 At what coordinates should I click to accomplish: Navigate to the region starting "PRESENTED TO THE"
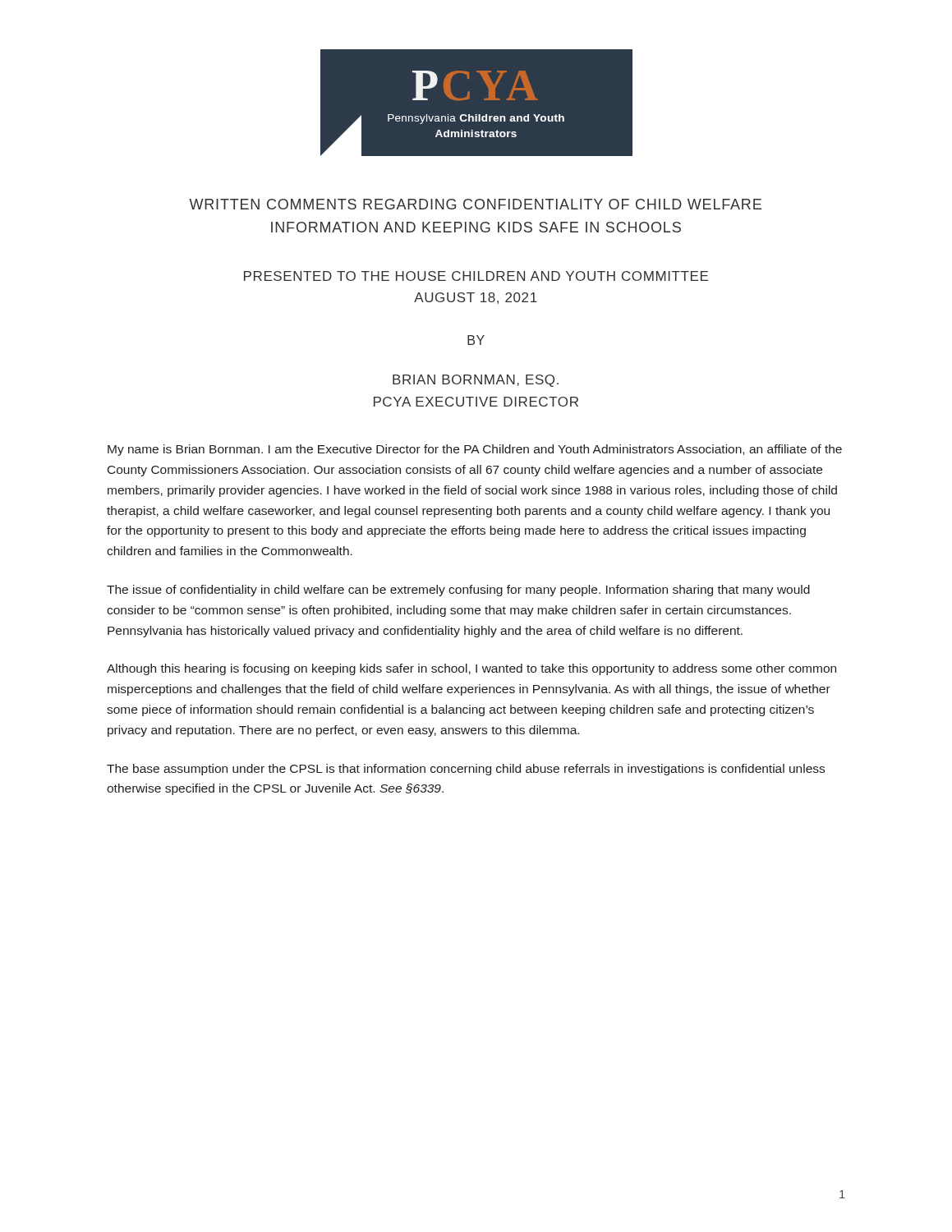pyautogui.click(x=476, y=287)
